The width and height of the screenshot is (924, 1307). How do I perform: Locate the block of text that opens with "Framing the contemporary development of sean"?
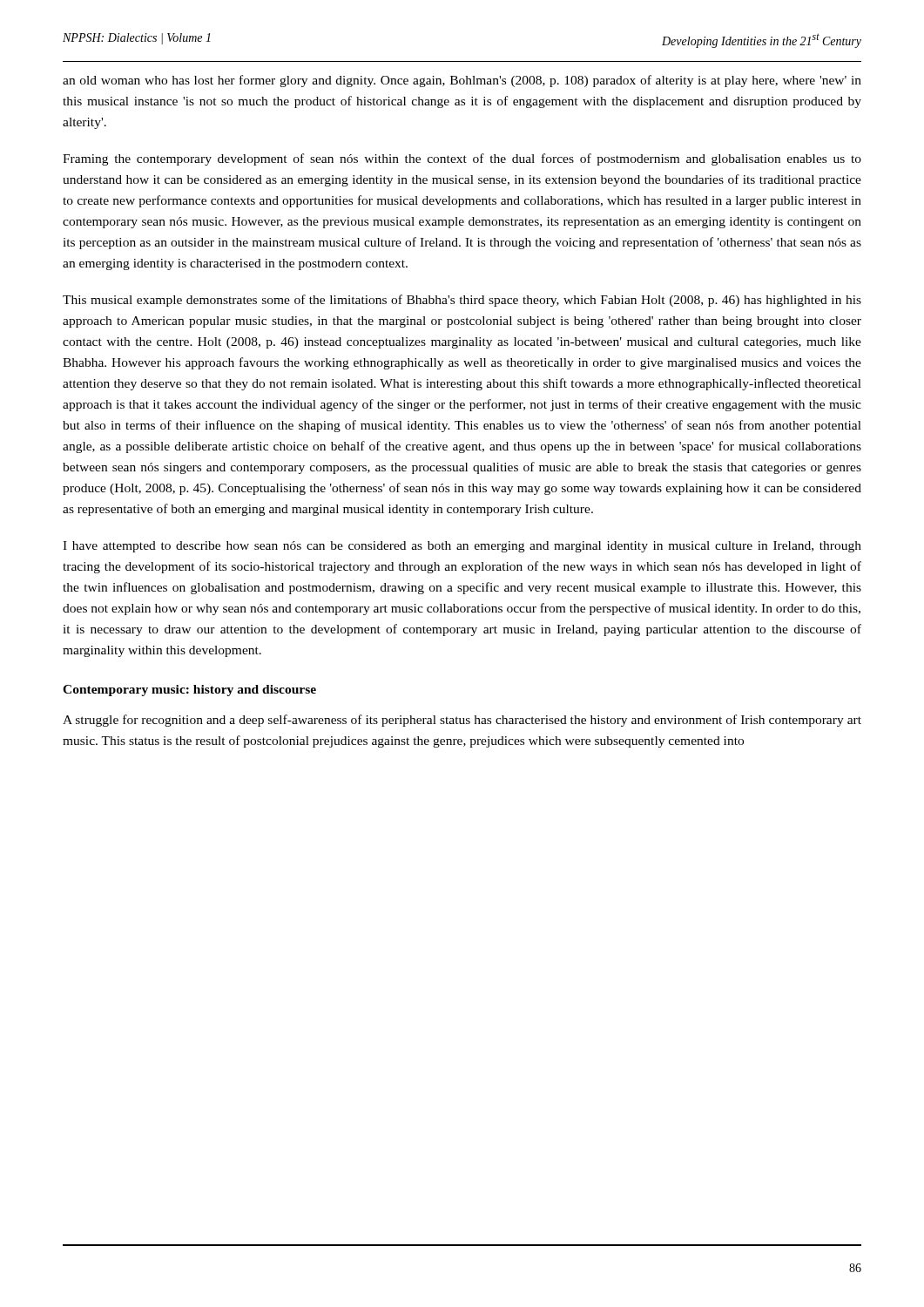pos(462,211)
